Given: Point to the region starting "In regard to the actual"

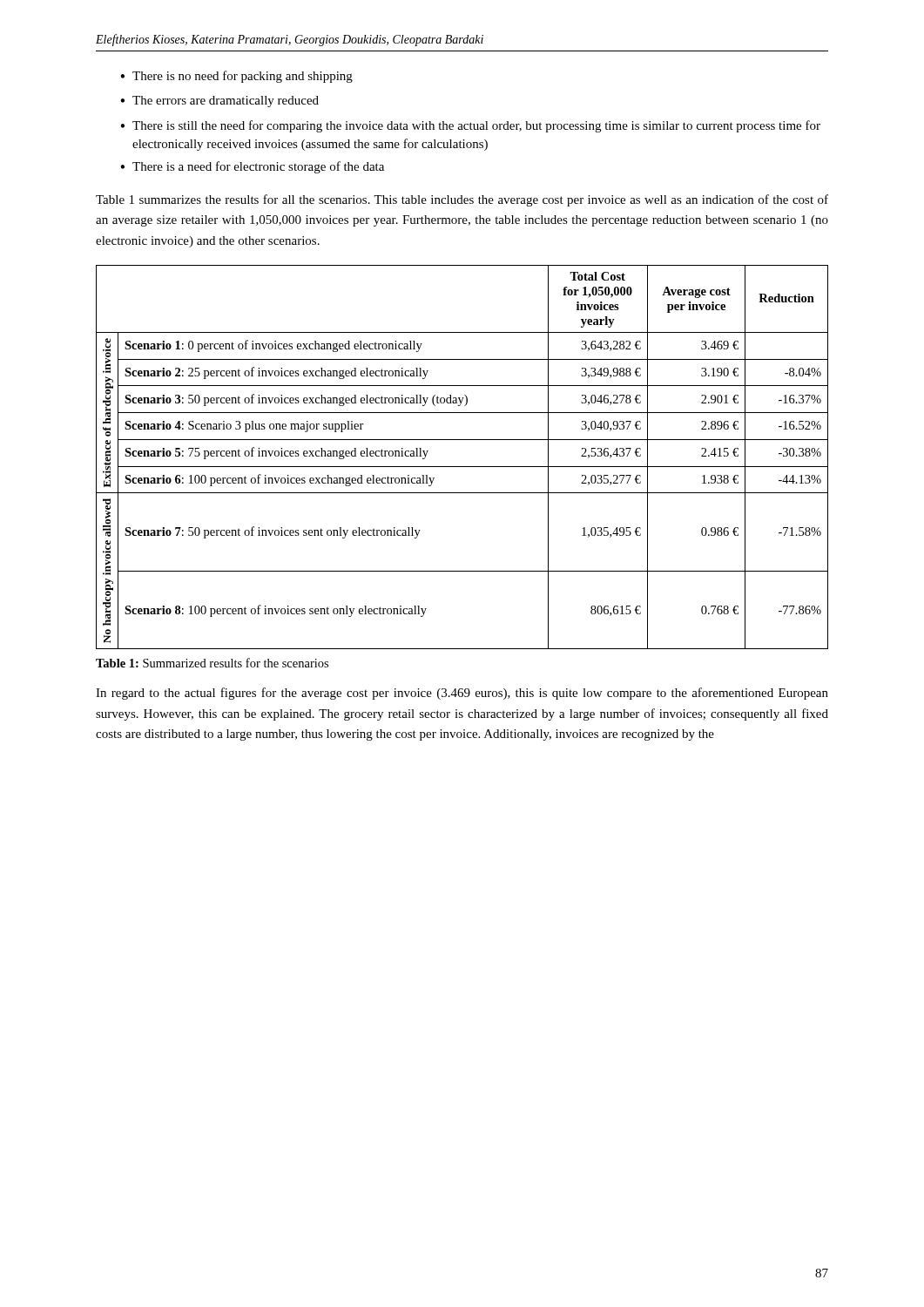Looking at the screenshot, I should (x=462, y=713).
